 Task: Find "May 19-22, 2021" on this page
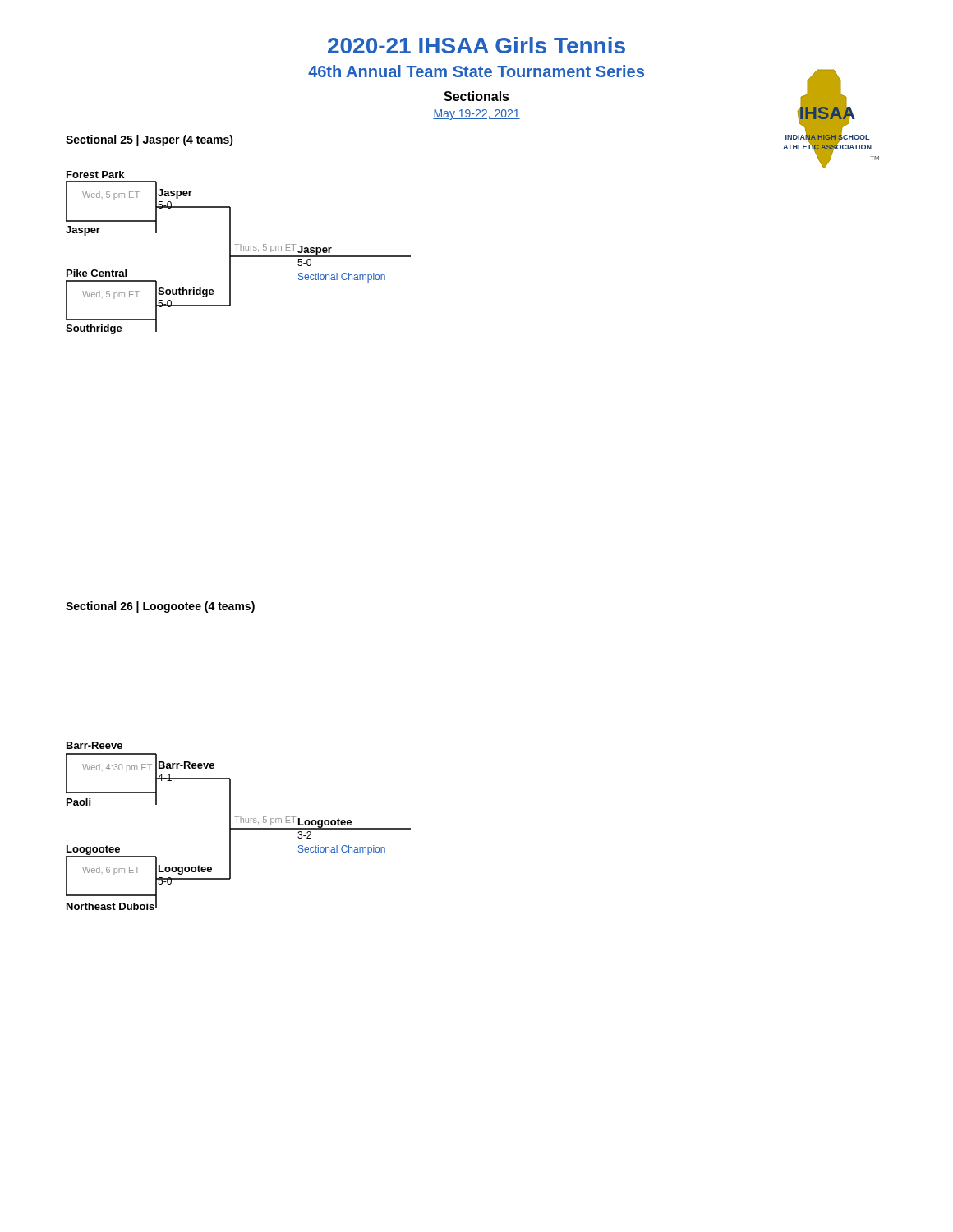pos(476,113)
